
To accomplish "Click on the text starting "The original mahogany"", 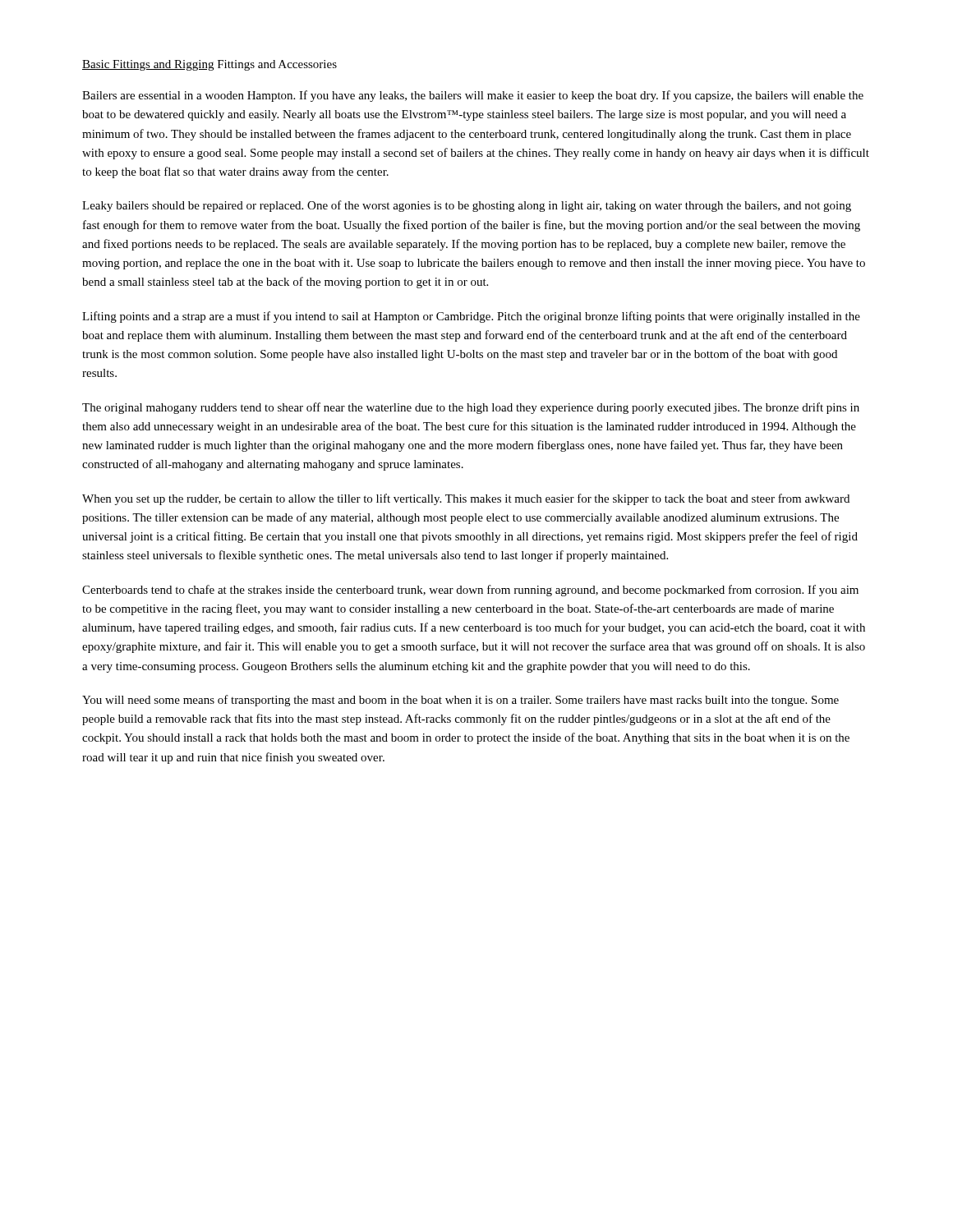I will point(476,436).
